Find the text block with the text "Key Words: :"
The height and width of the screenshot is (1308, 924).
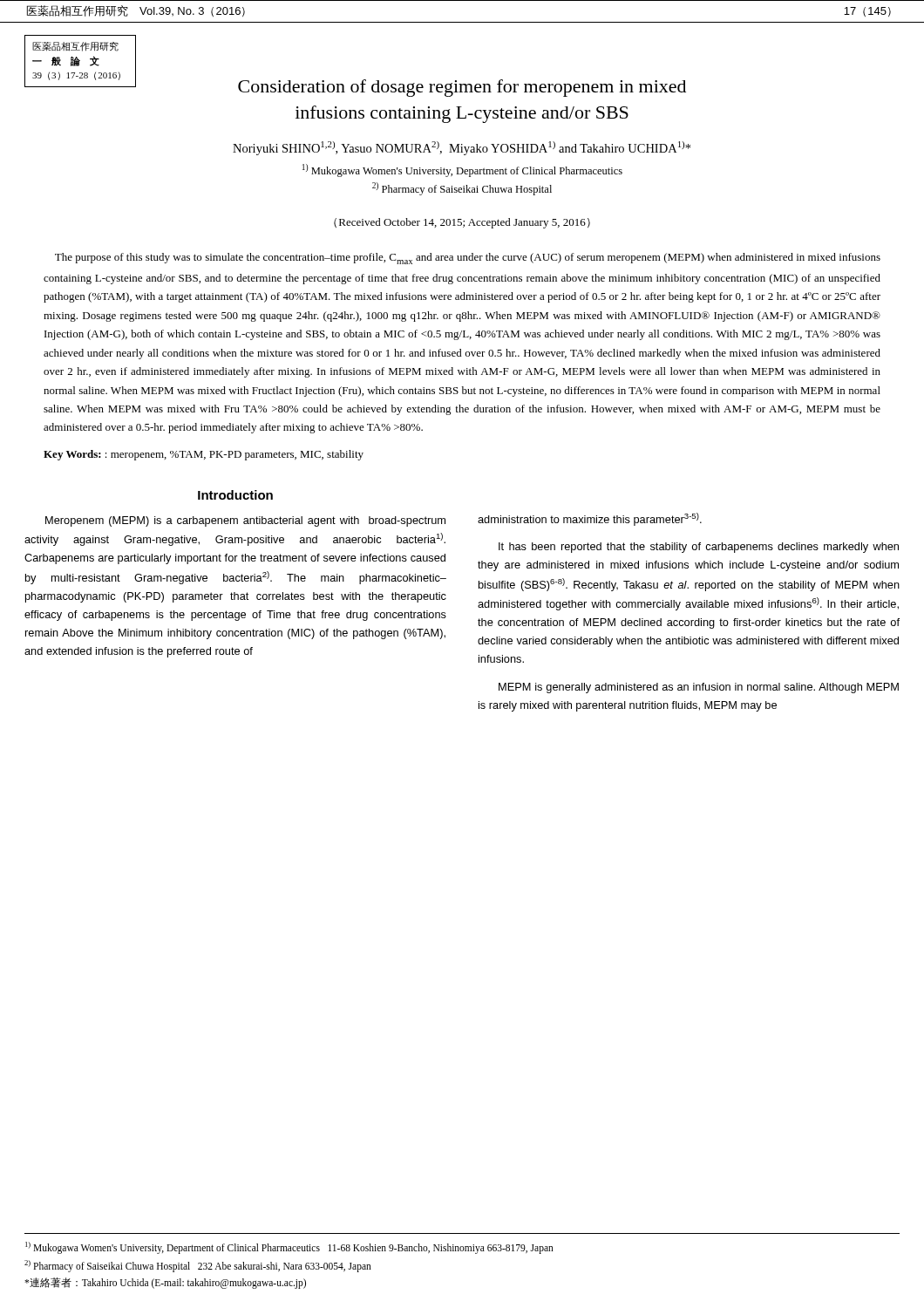tap(204, 454)
